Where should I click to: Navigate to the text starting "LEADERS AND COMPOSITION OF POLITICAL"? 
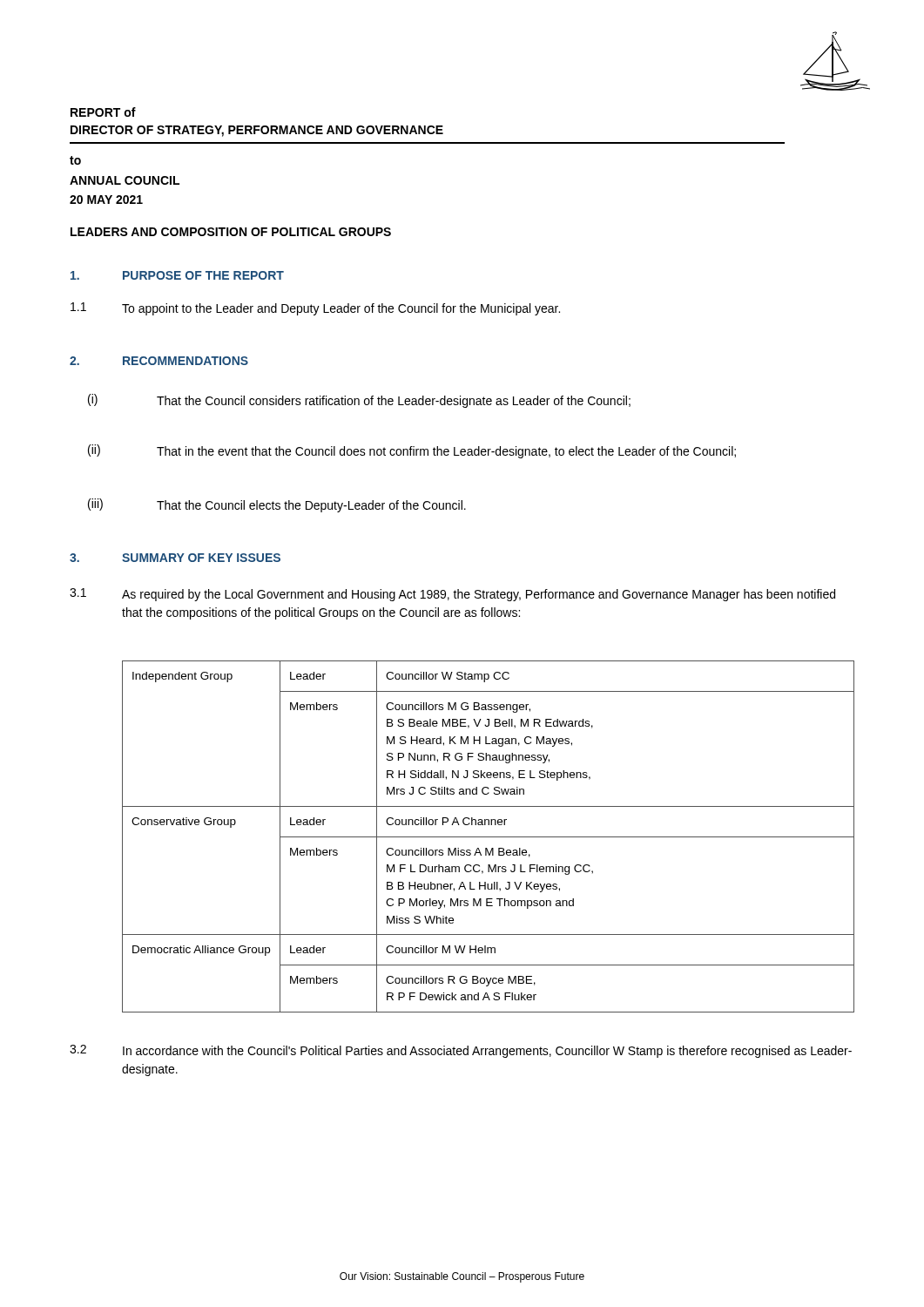[x=231, y=232]
